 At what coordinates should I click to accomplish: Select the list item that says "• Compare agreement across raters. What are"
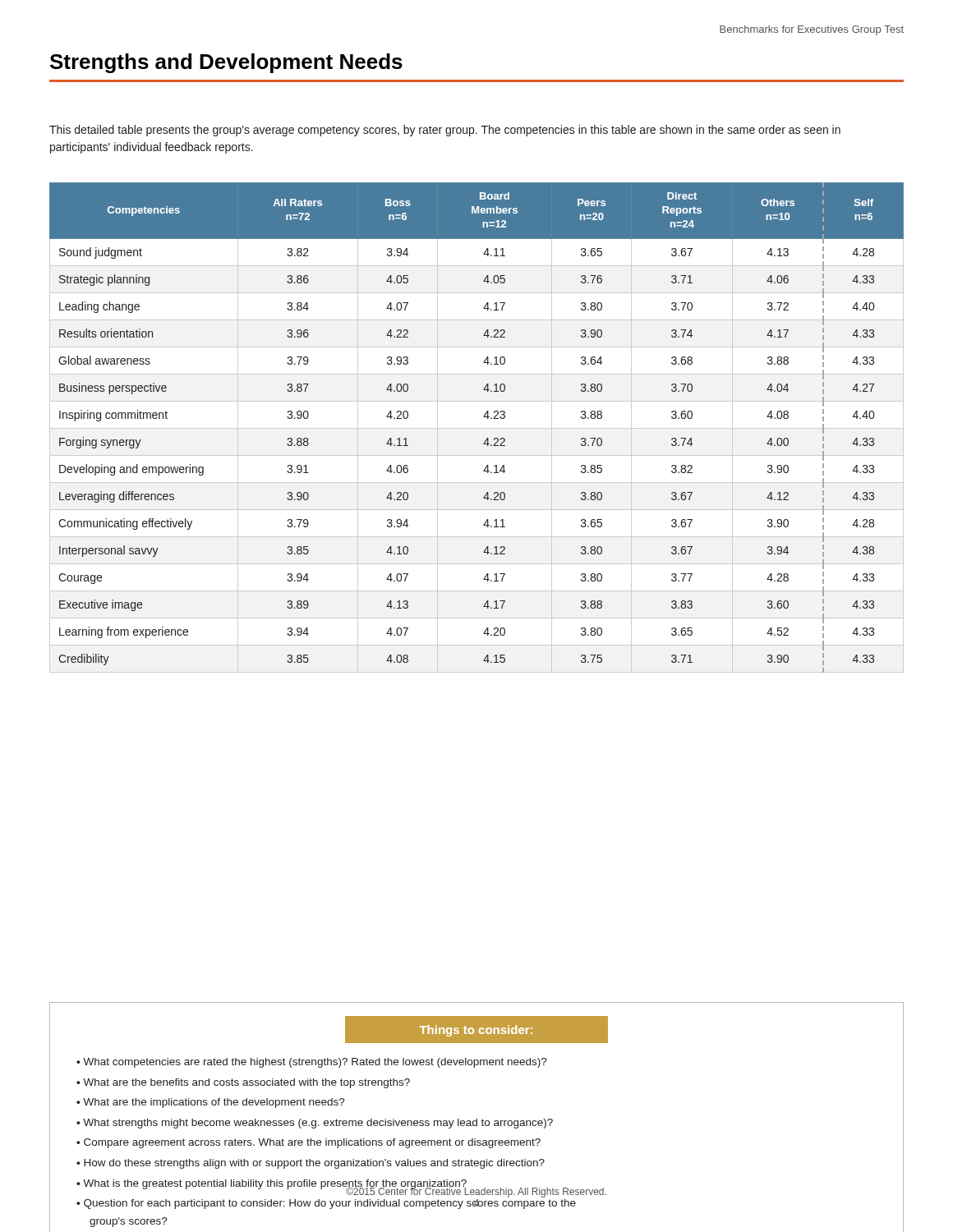tap(309, 1142)
